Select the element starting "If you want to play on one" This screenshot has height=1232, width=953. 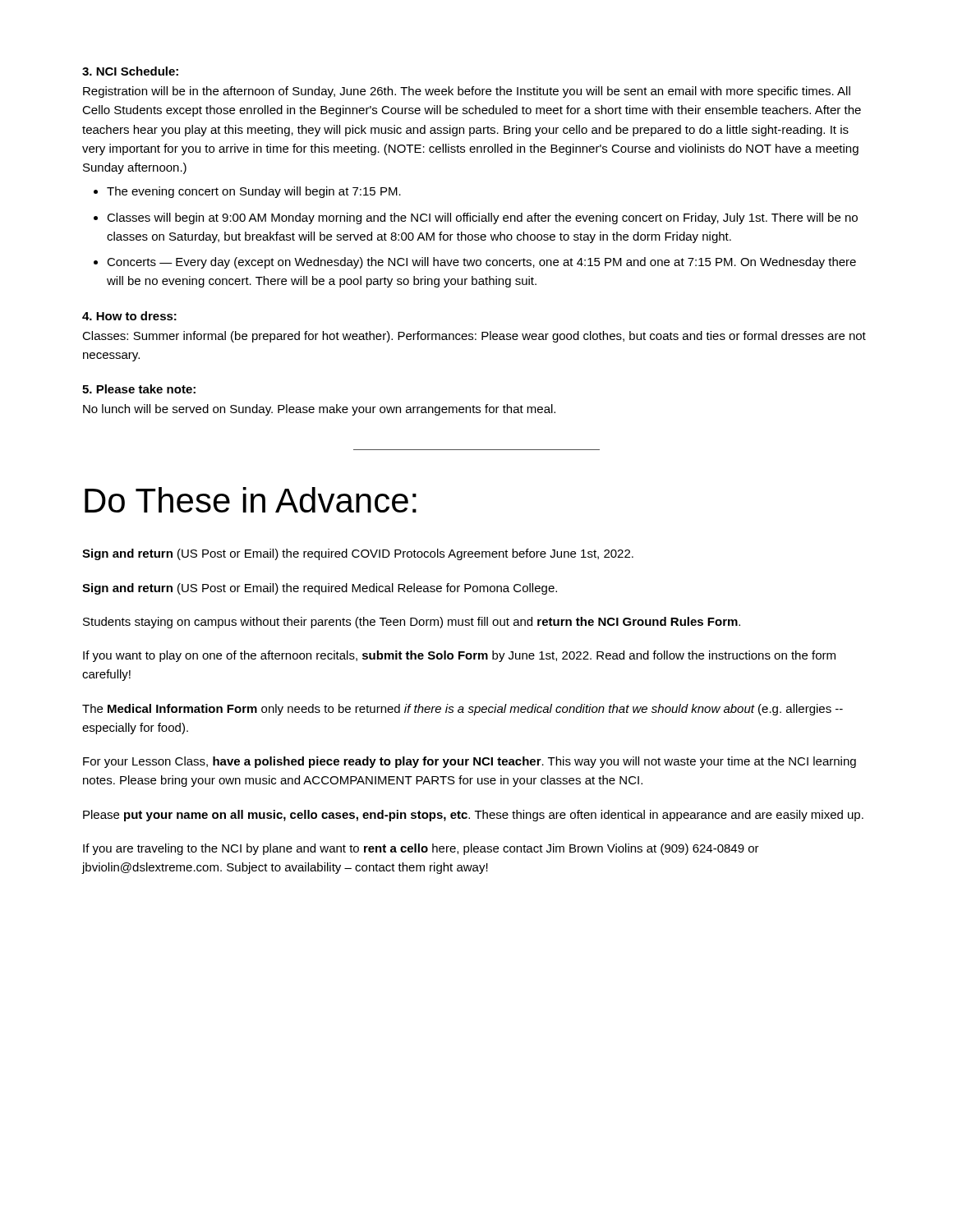pos(459,665)
